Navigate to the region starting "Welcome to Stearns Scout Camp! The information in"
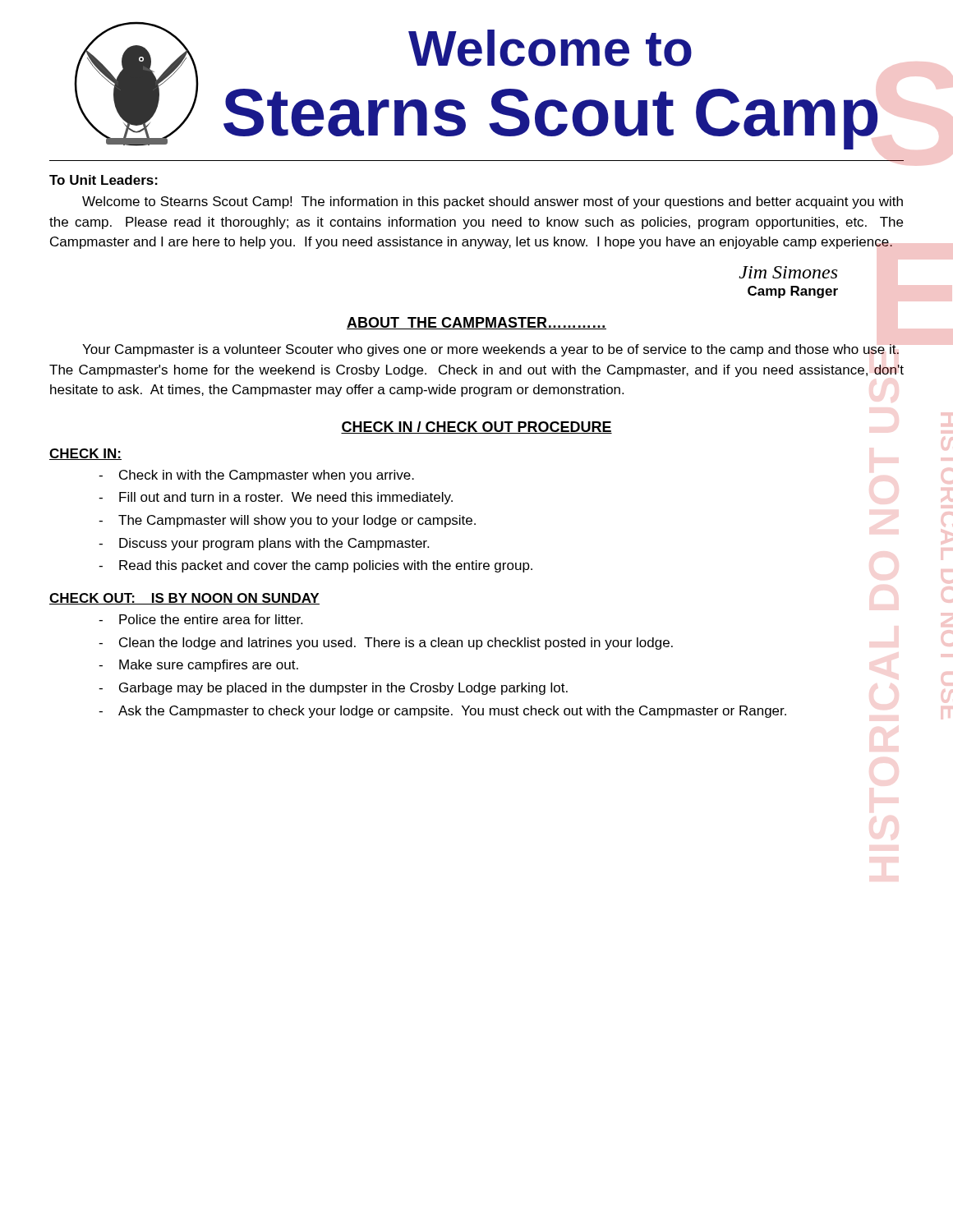 (476, 222)
